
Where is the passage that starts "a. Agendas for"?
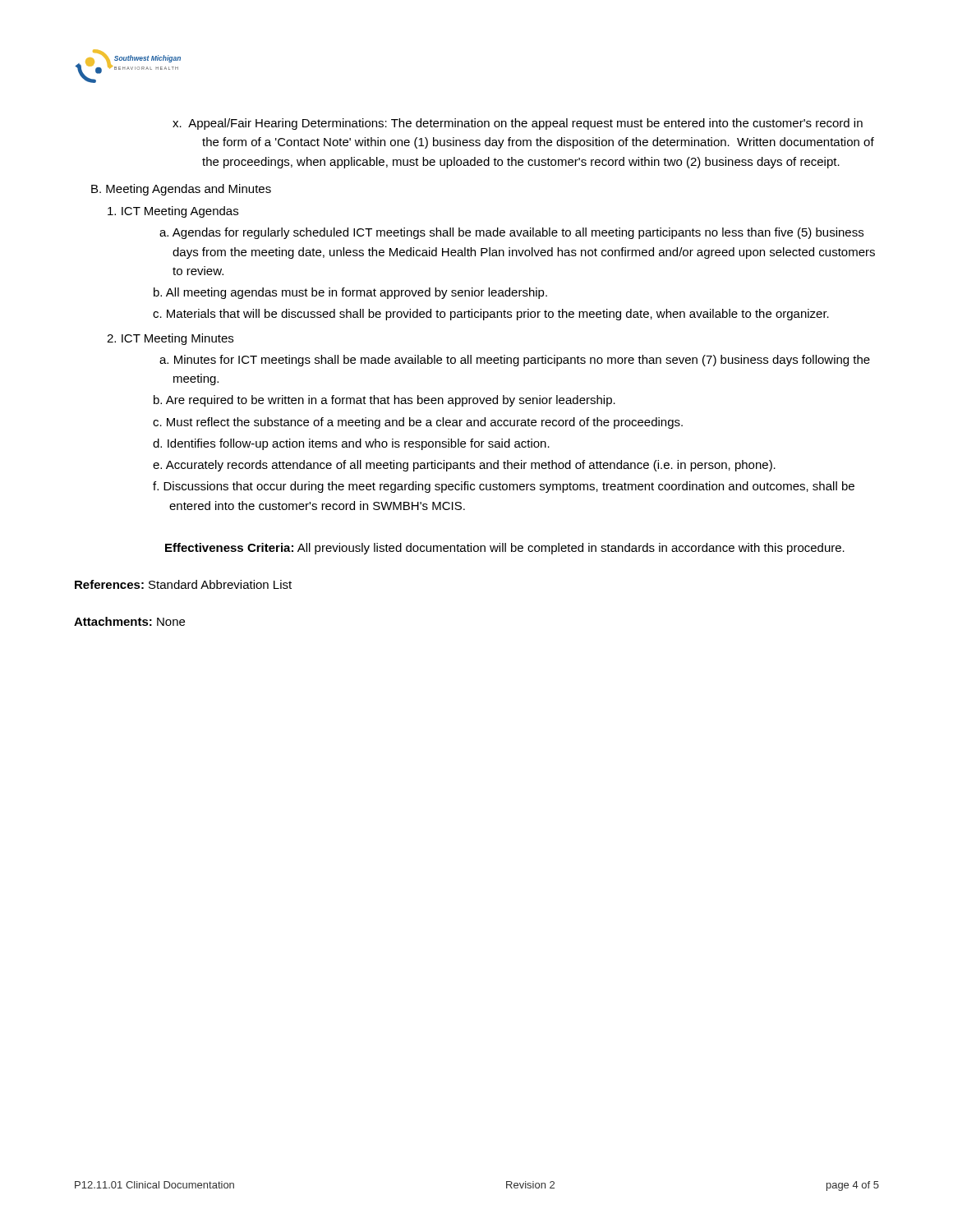point(517,251)
